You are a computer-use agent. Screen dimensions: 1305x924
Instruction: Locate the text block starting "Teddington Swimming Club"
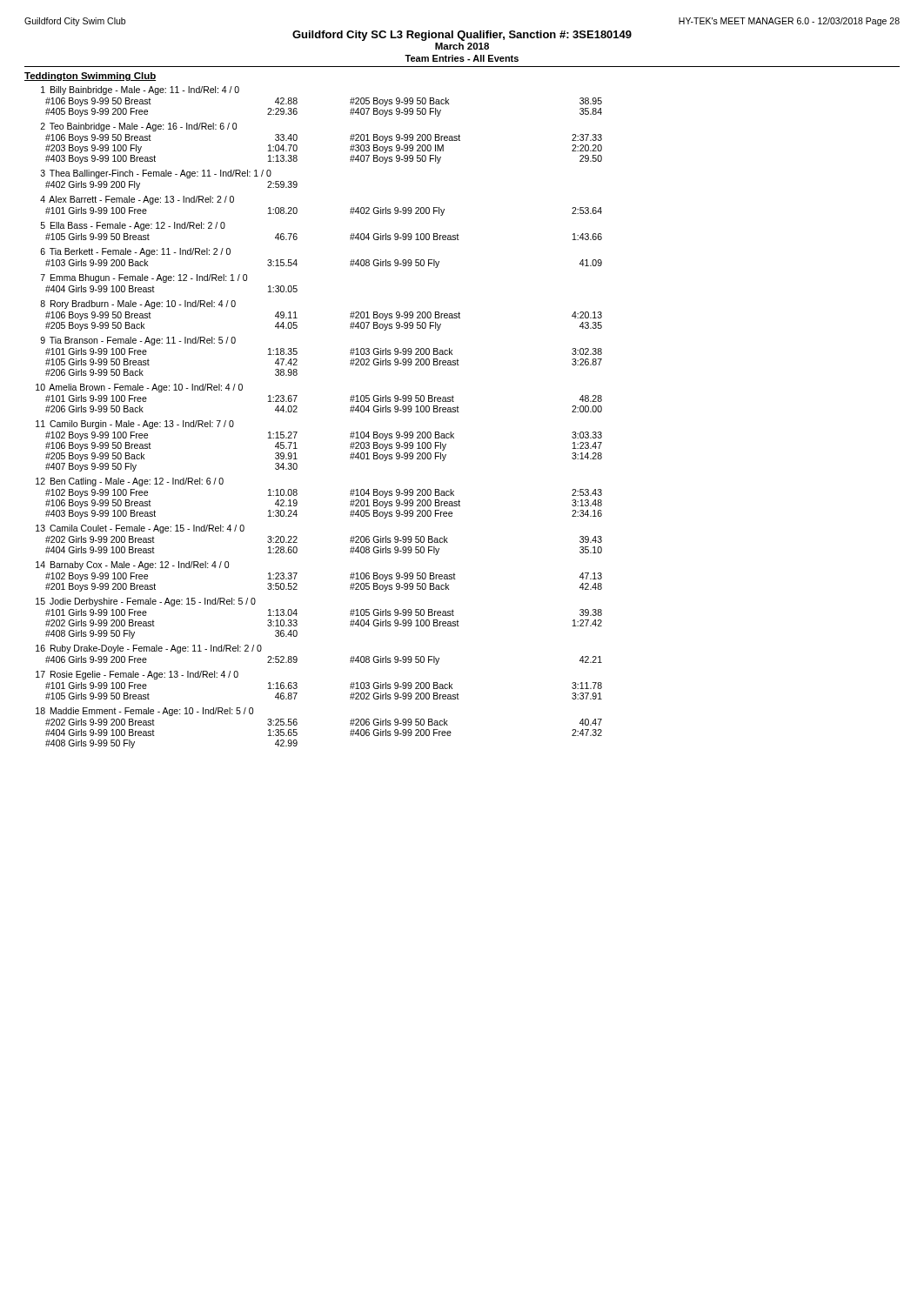90,76
